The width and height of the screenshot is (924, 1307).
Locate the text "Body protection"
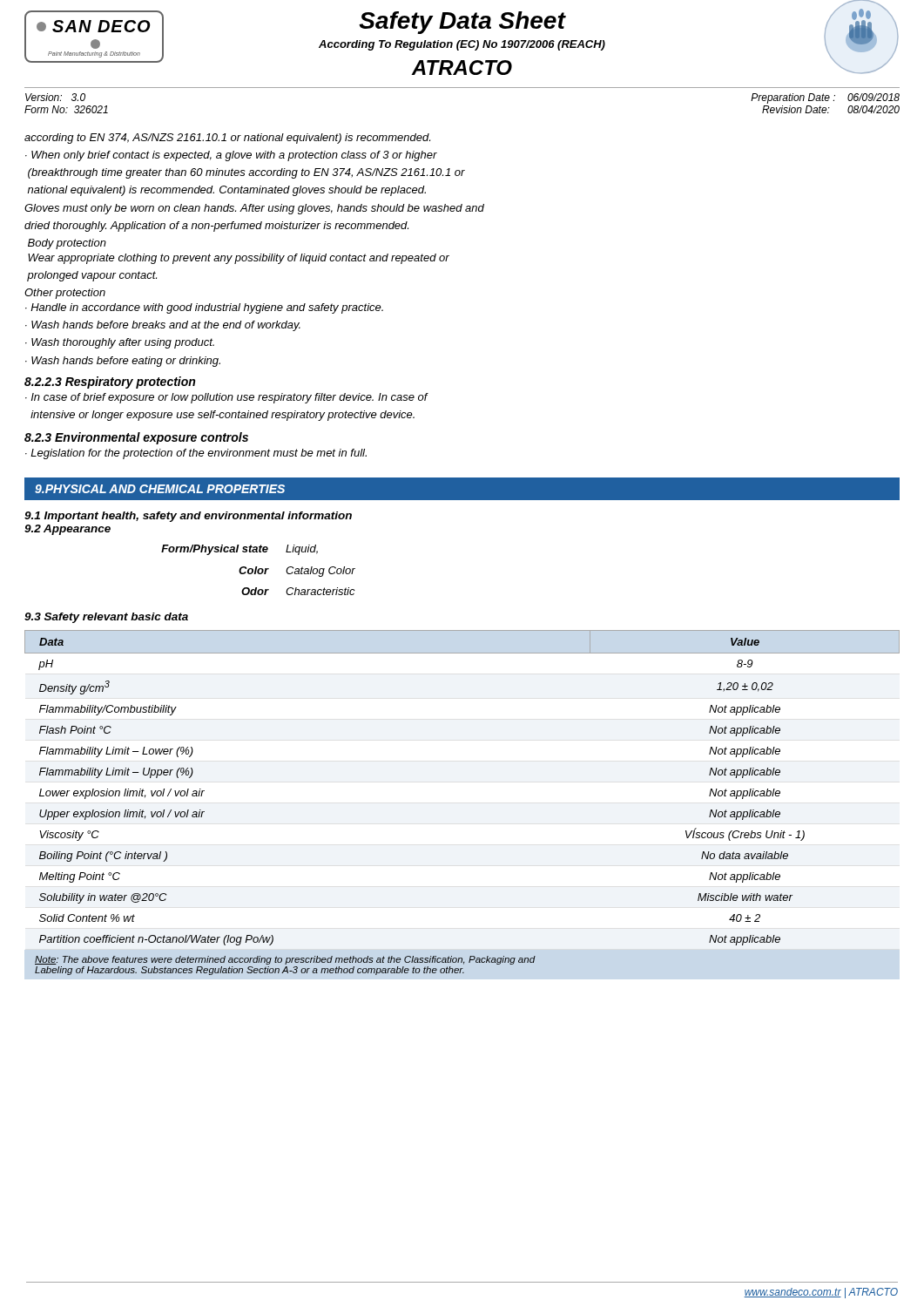click(x=65, y=243)
